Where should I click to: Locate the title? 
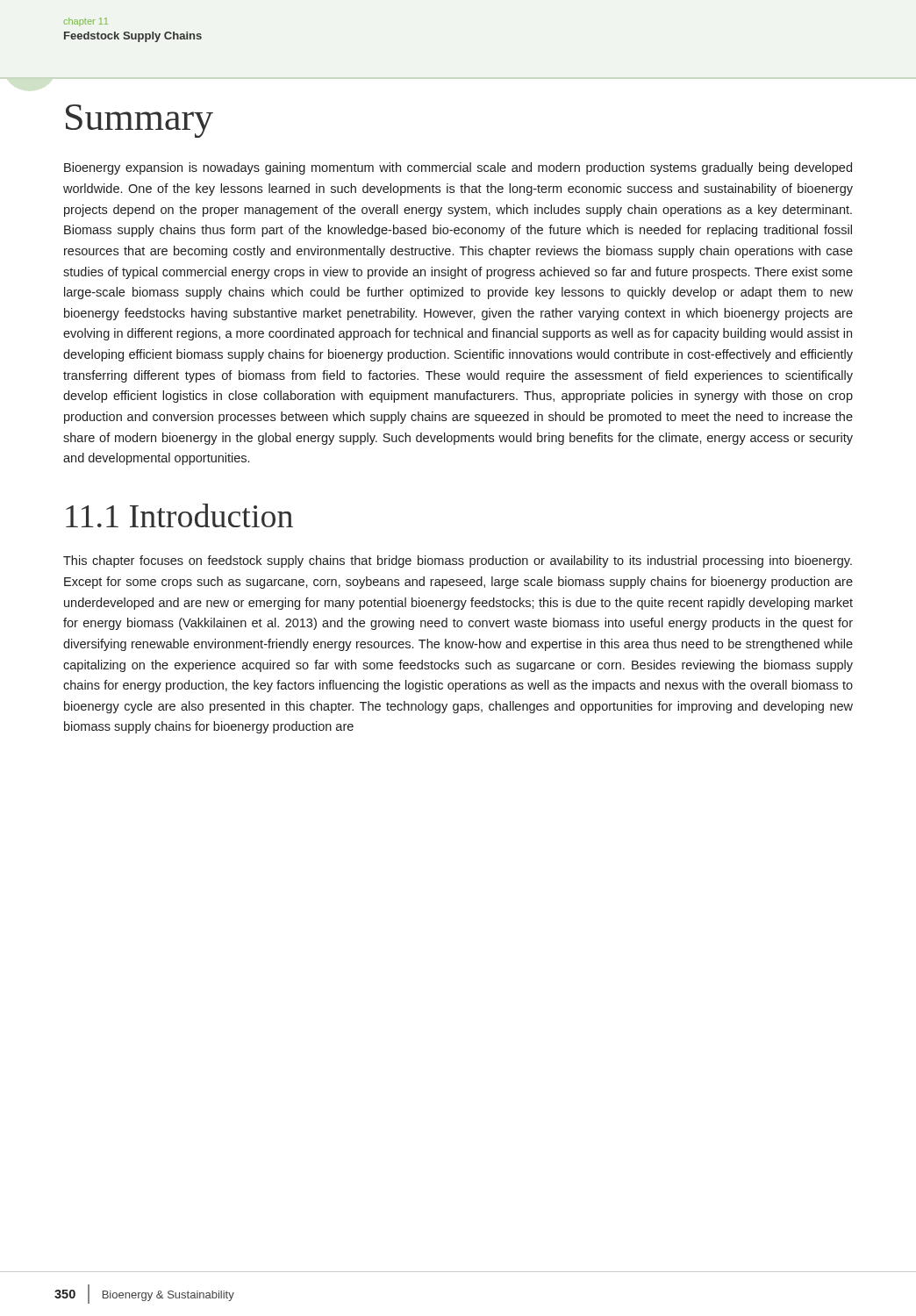point(138,118)
